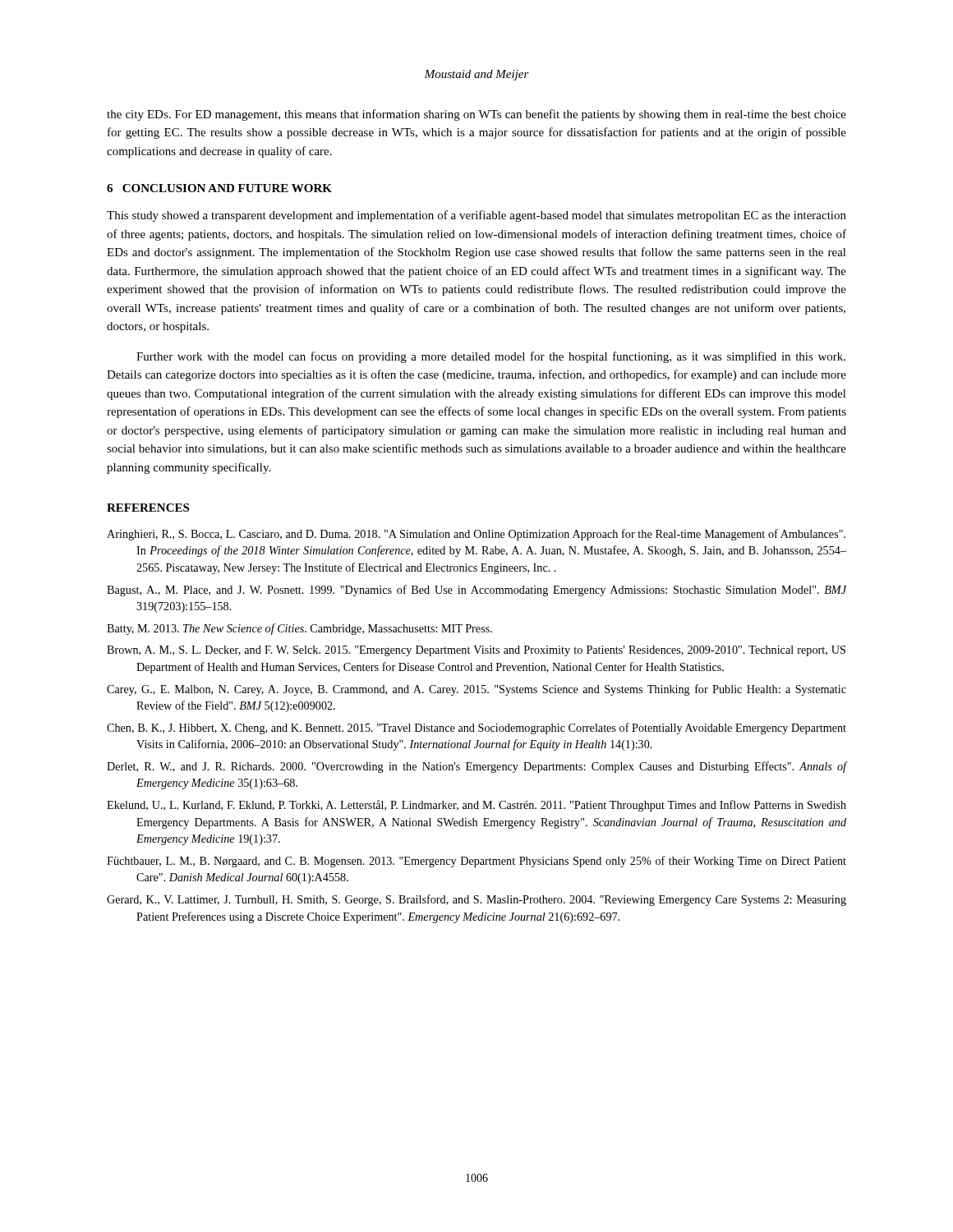Point to the text starting "Chen, B. K., J. Hibbert, X. Cheng, and"
Screen dimensions: 1232x953
pyautogui.click(x=476, y=736)
